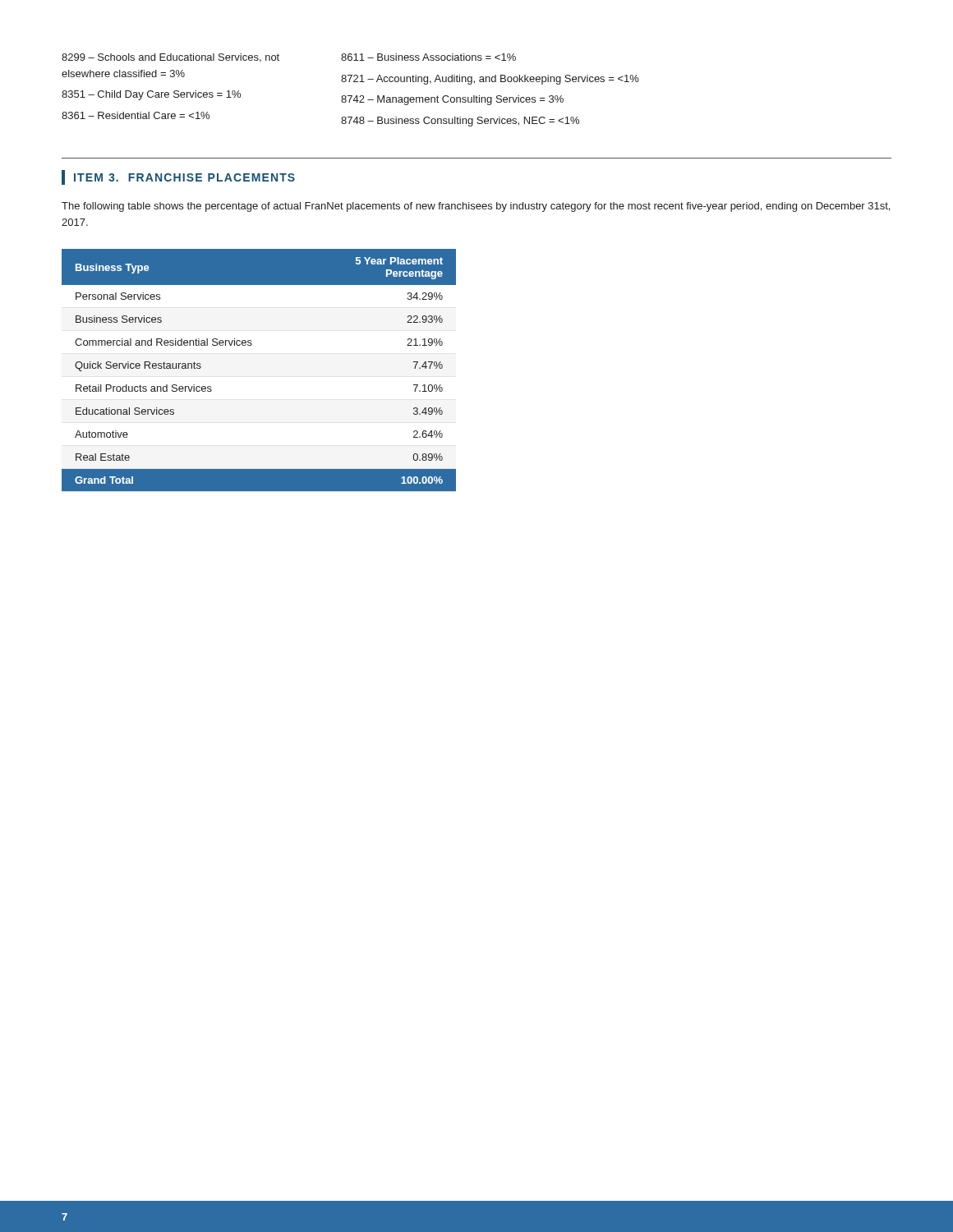The image size is (953, 1232).
Task: Click on the element starting "ITEM 3. FRANCHISE PLACEMENTS"
Action: coord(179,177)
